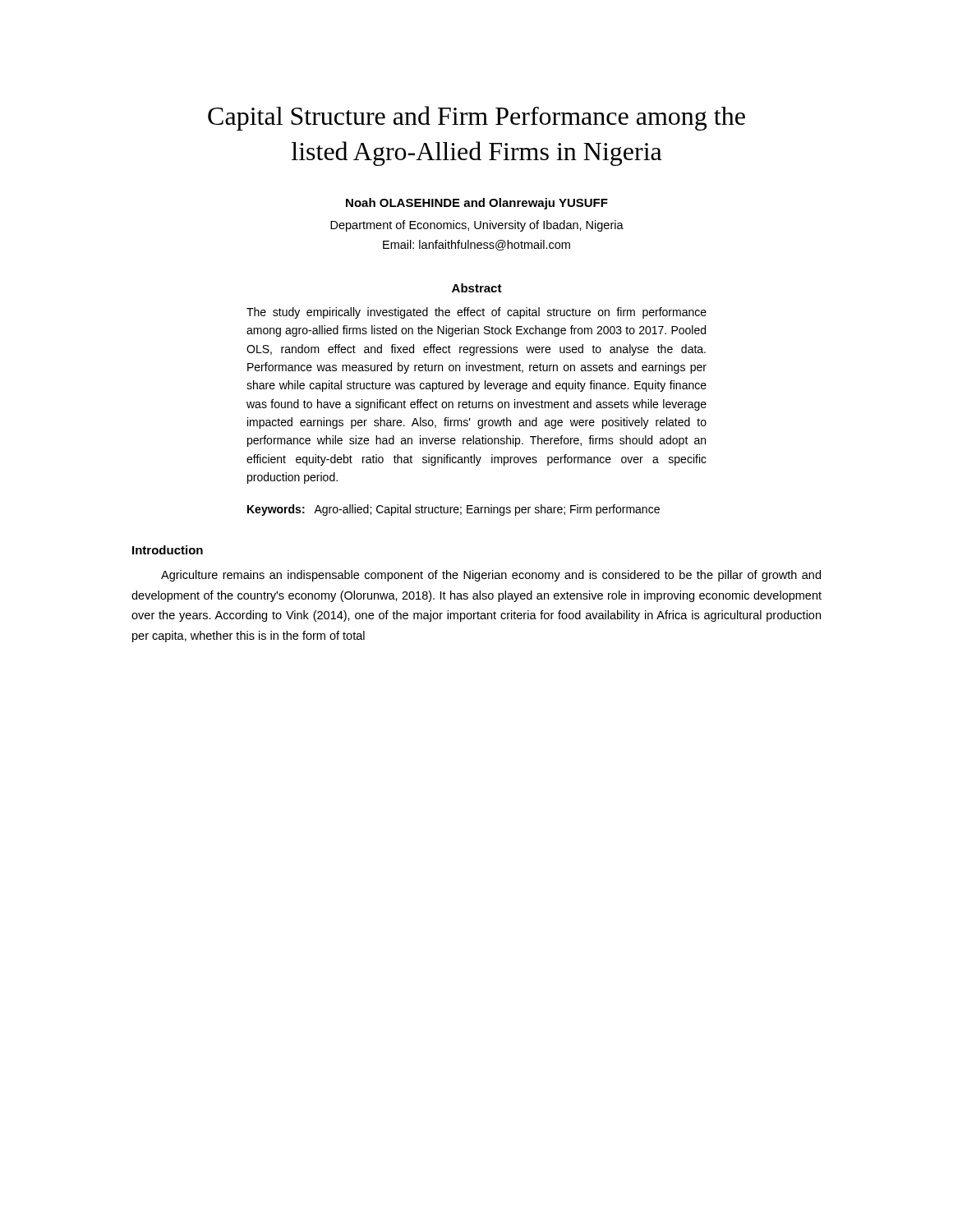Screen dimensions: 1232x953
Task: Where does it say "Noah OLASEHINDE and Olanrewaju YUSUFF"?
Action: coord(476,203)
